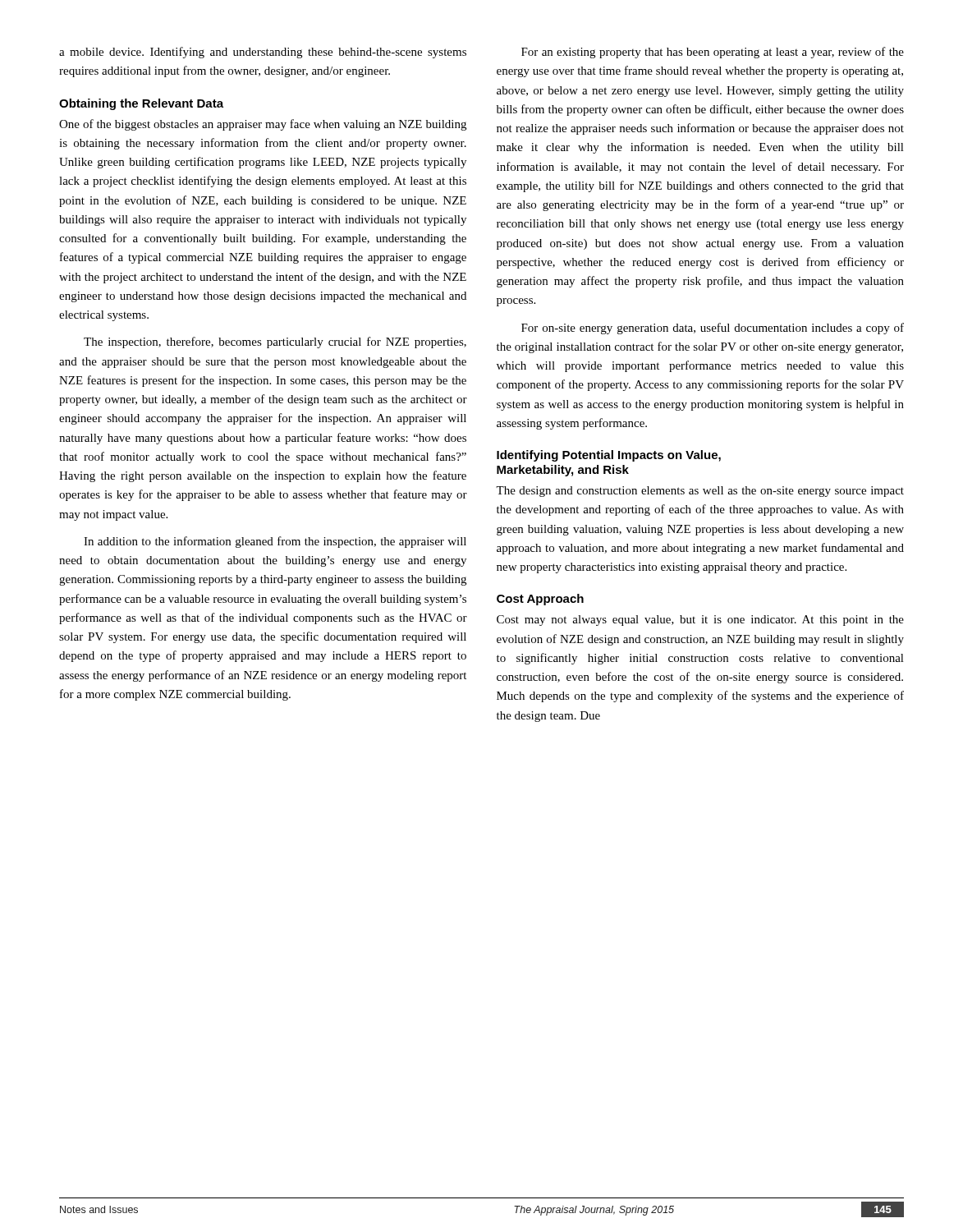Find the block on this page that starts "One of the biggest obstacles an appraiser may"
963x1232 pixels.
pos(263,220)
